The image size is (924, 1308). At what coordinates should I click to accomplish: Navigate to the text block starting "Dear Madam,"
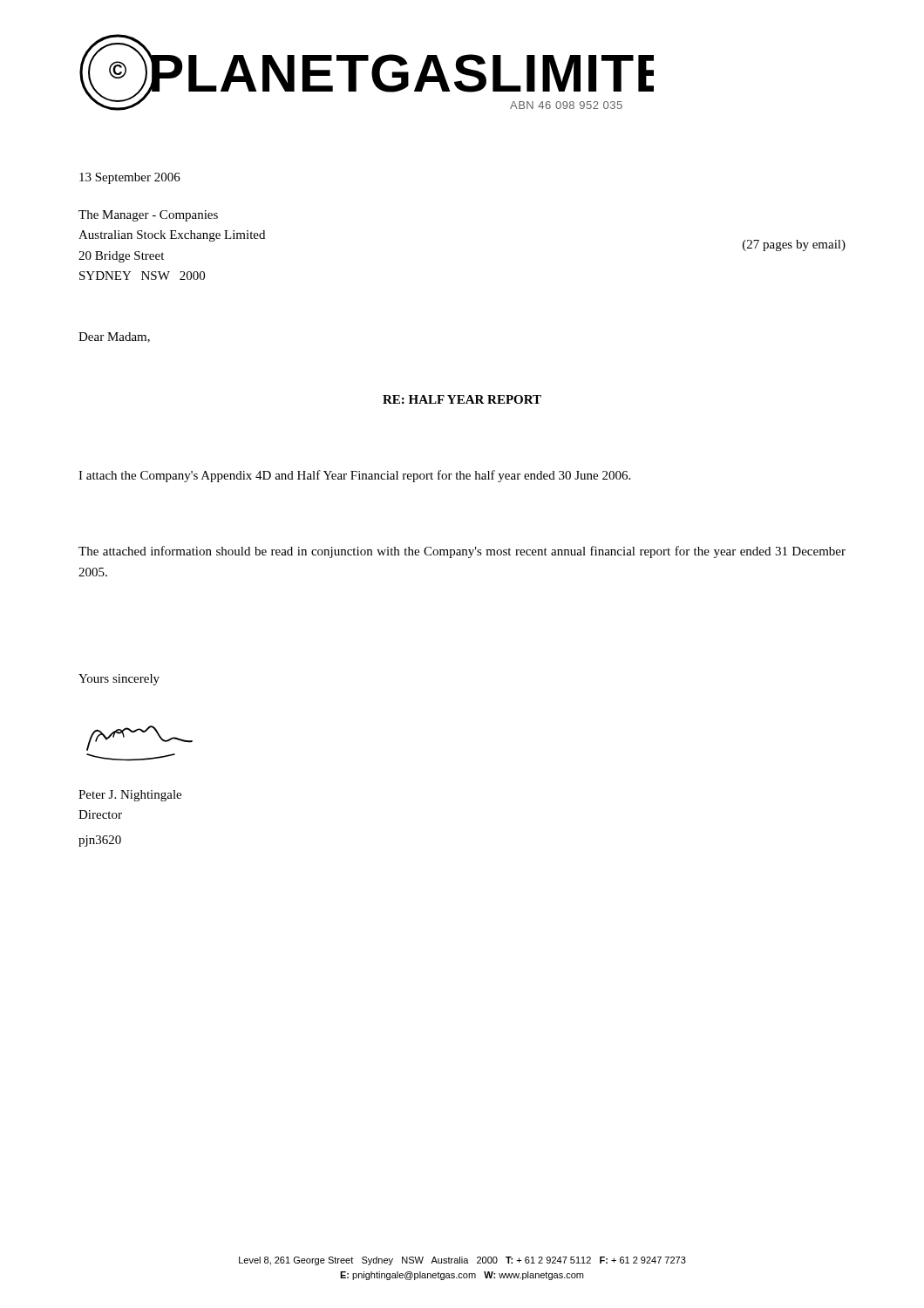pos(114,337)
